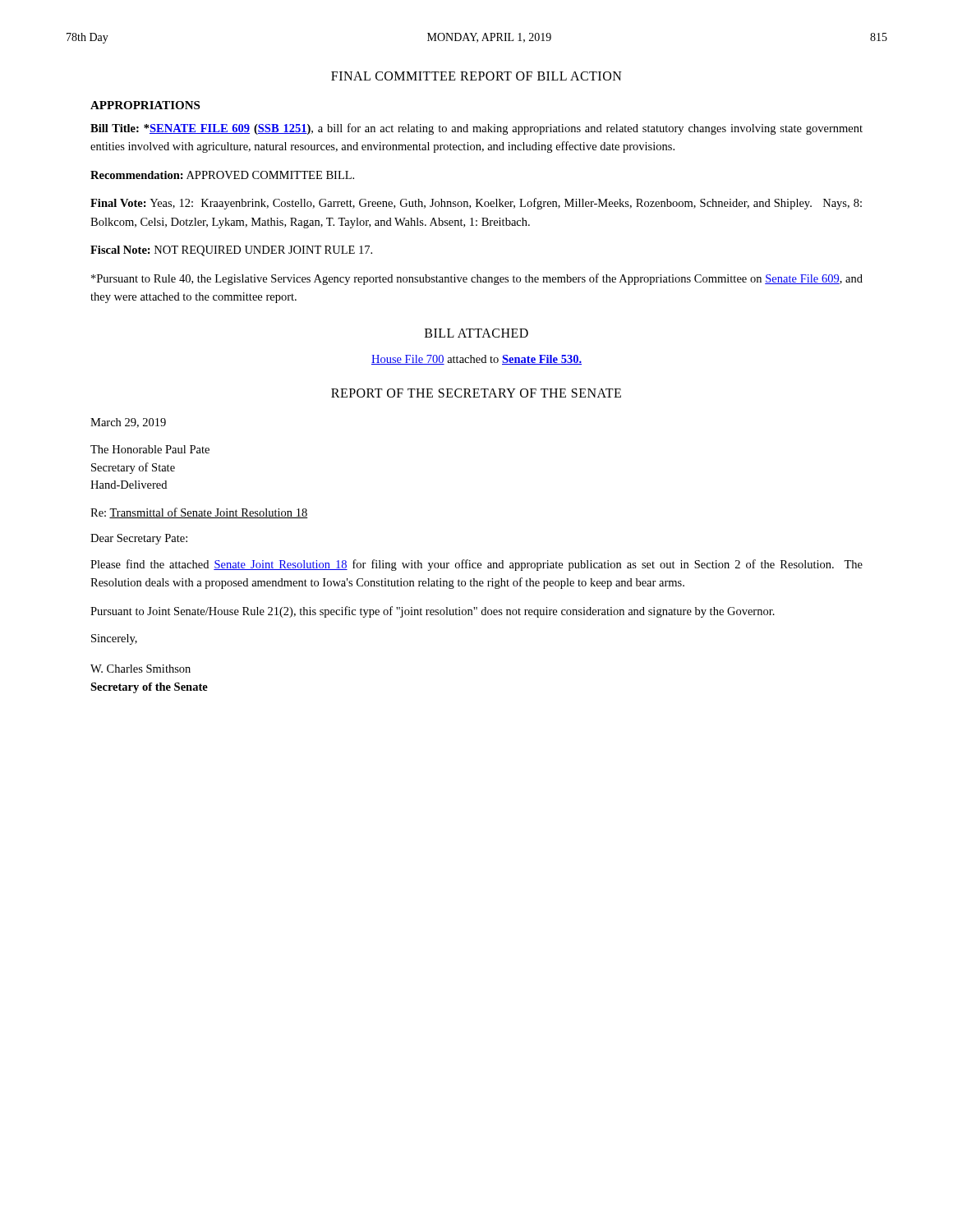
Task: Point to the block beginning "Final Vote: Yeas, 12: Kraayenbrink,"
Action: (x=476, y=212)
